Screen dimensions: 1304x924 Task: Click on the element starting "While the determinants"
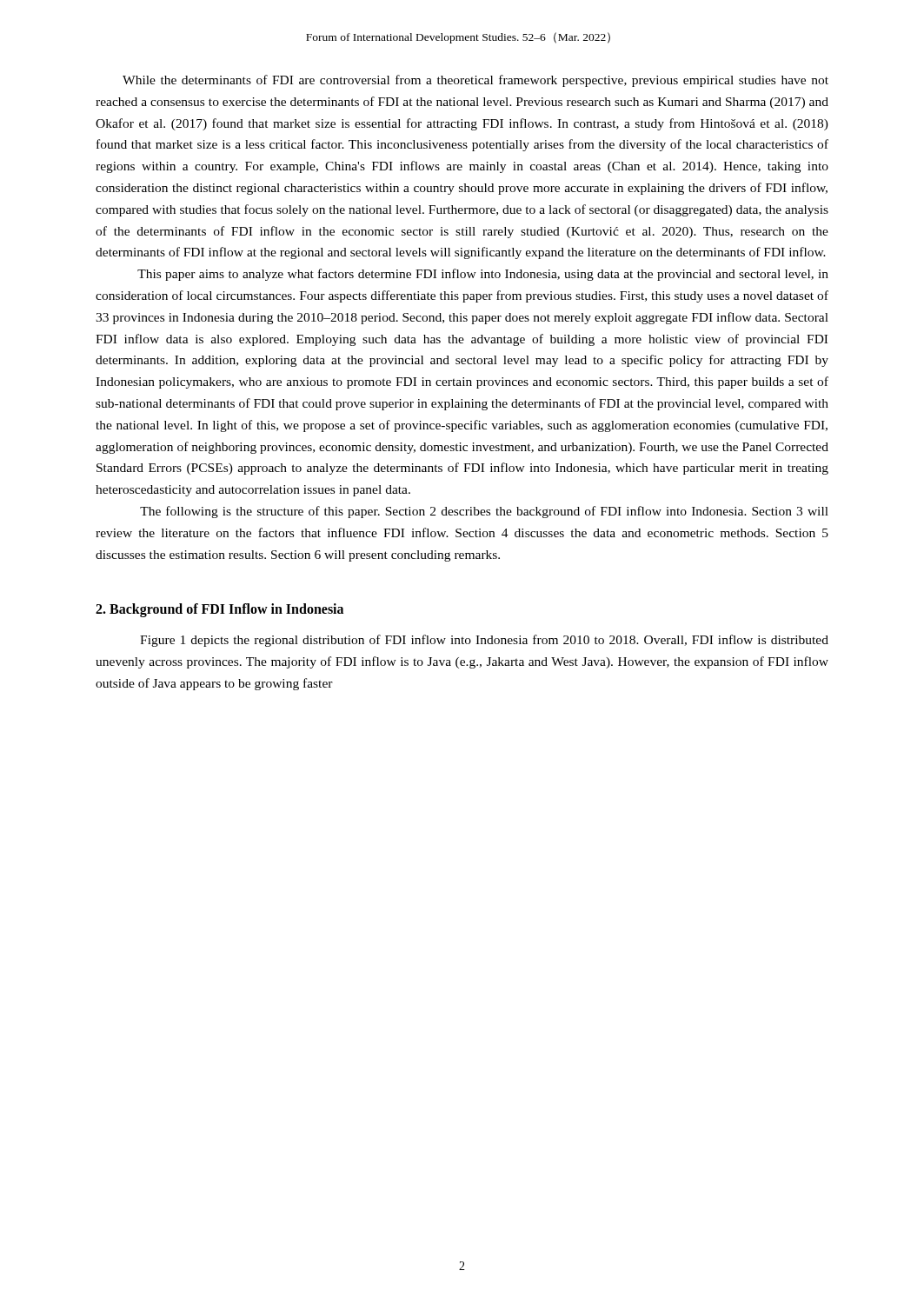click(x=462, y=166)
